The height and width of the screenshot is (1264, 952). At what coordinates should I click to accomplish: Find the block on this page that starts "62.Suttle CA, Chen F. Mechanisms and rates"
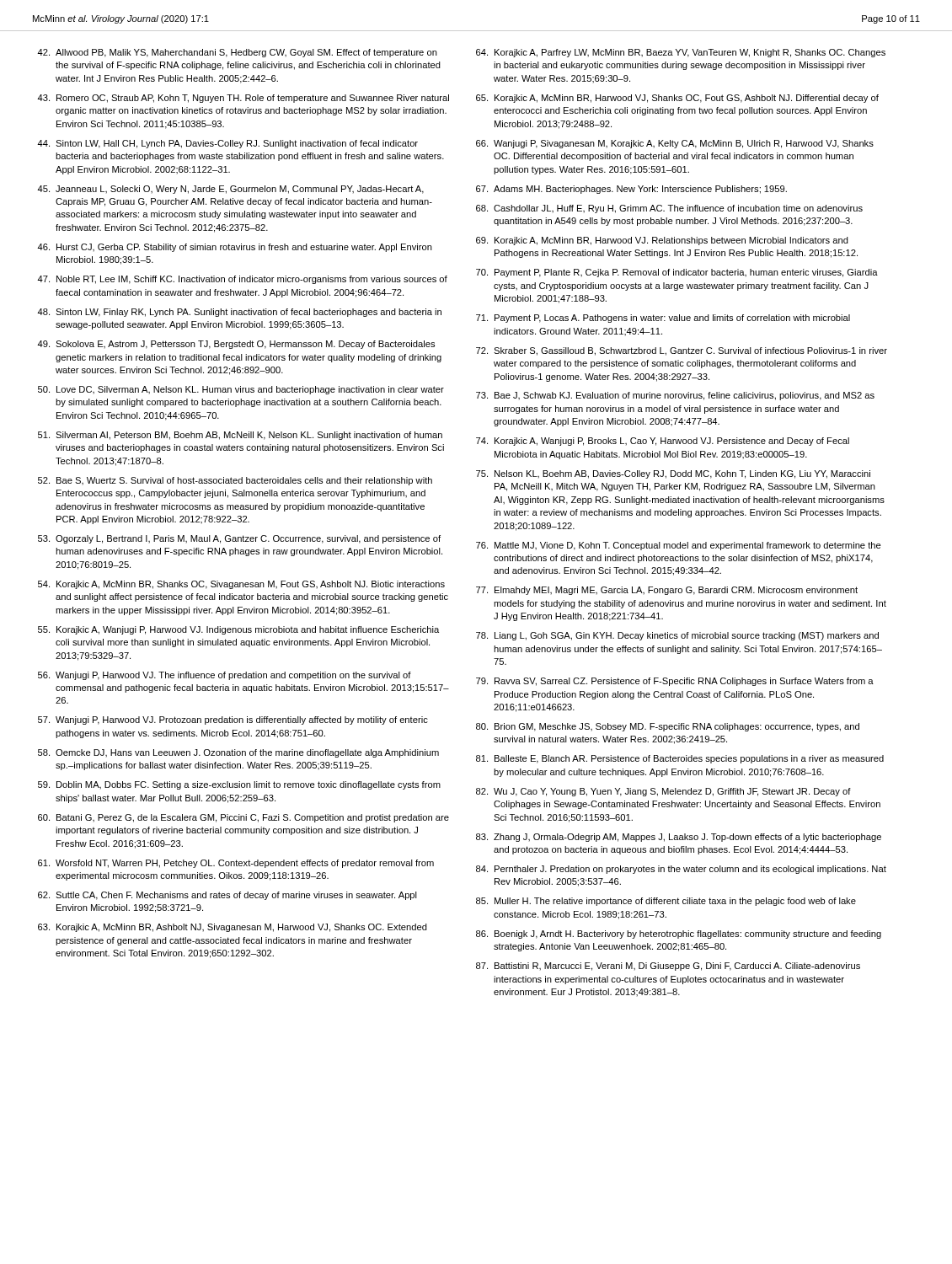pos(240,902)
